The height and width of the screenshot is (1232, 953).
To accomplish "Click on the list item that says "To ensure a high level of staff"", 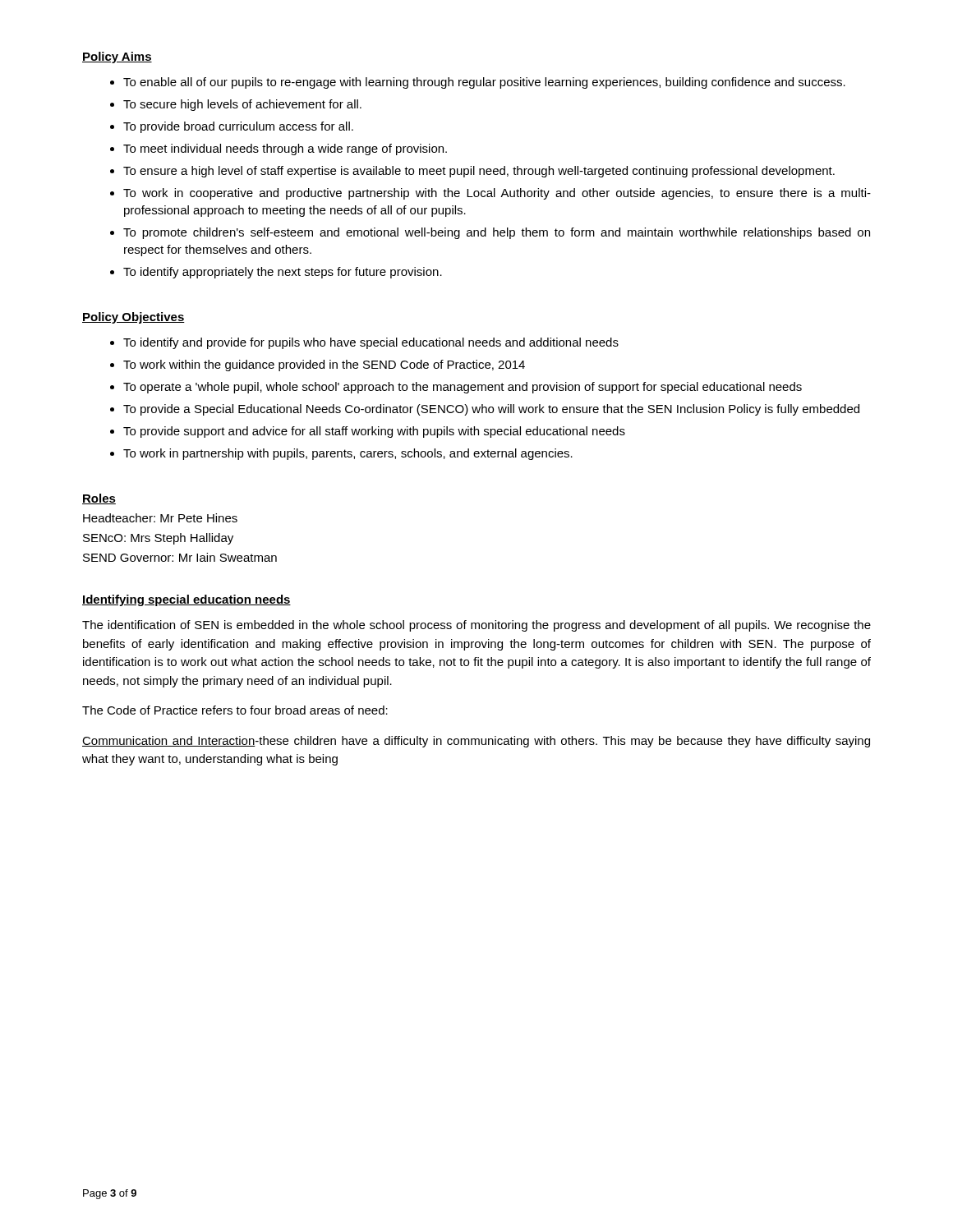I will pos(479,170).
